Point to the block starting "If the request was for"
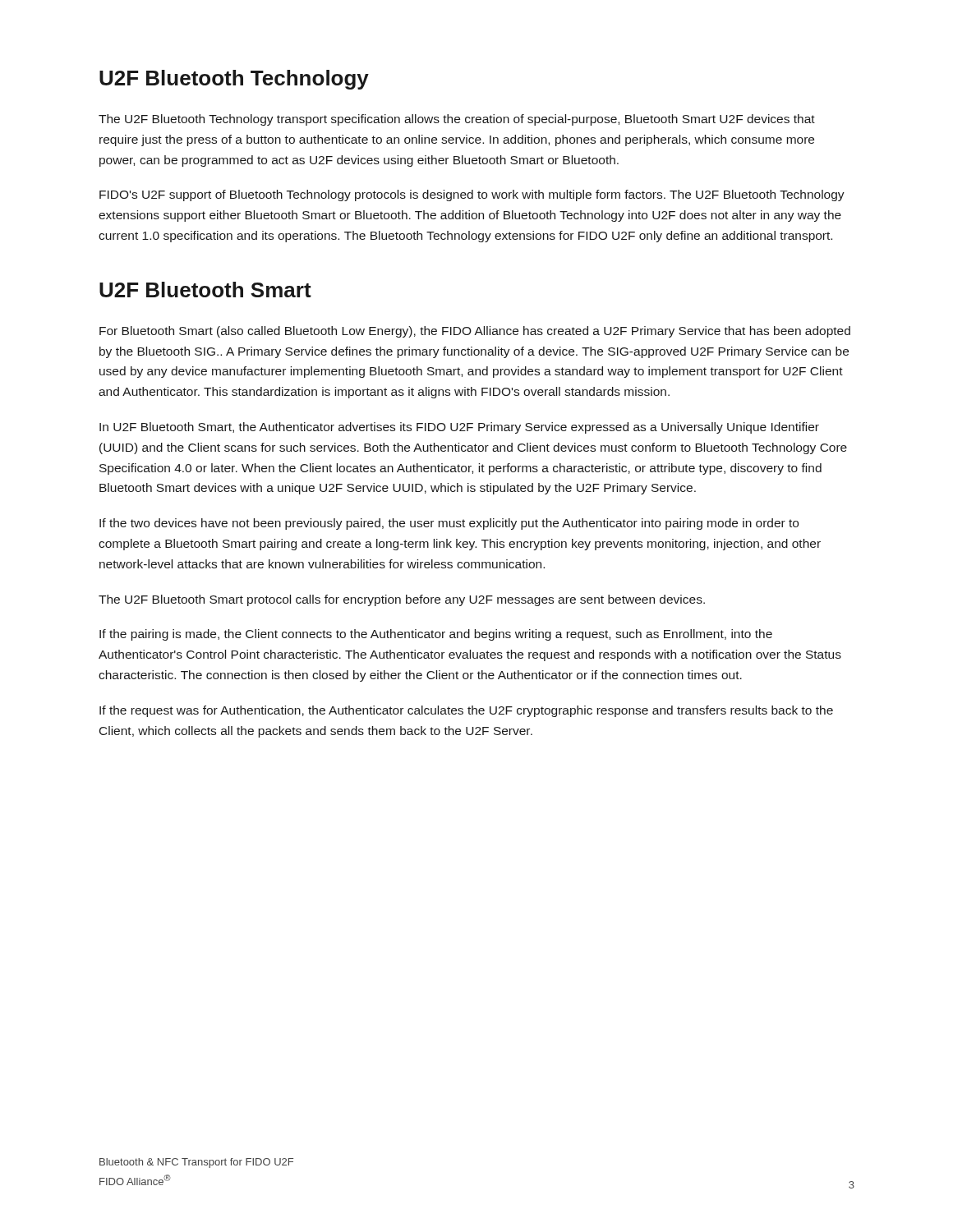The height and width of the screenshot is (1232, 953). pyautogui.click(x=466, y=720)
